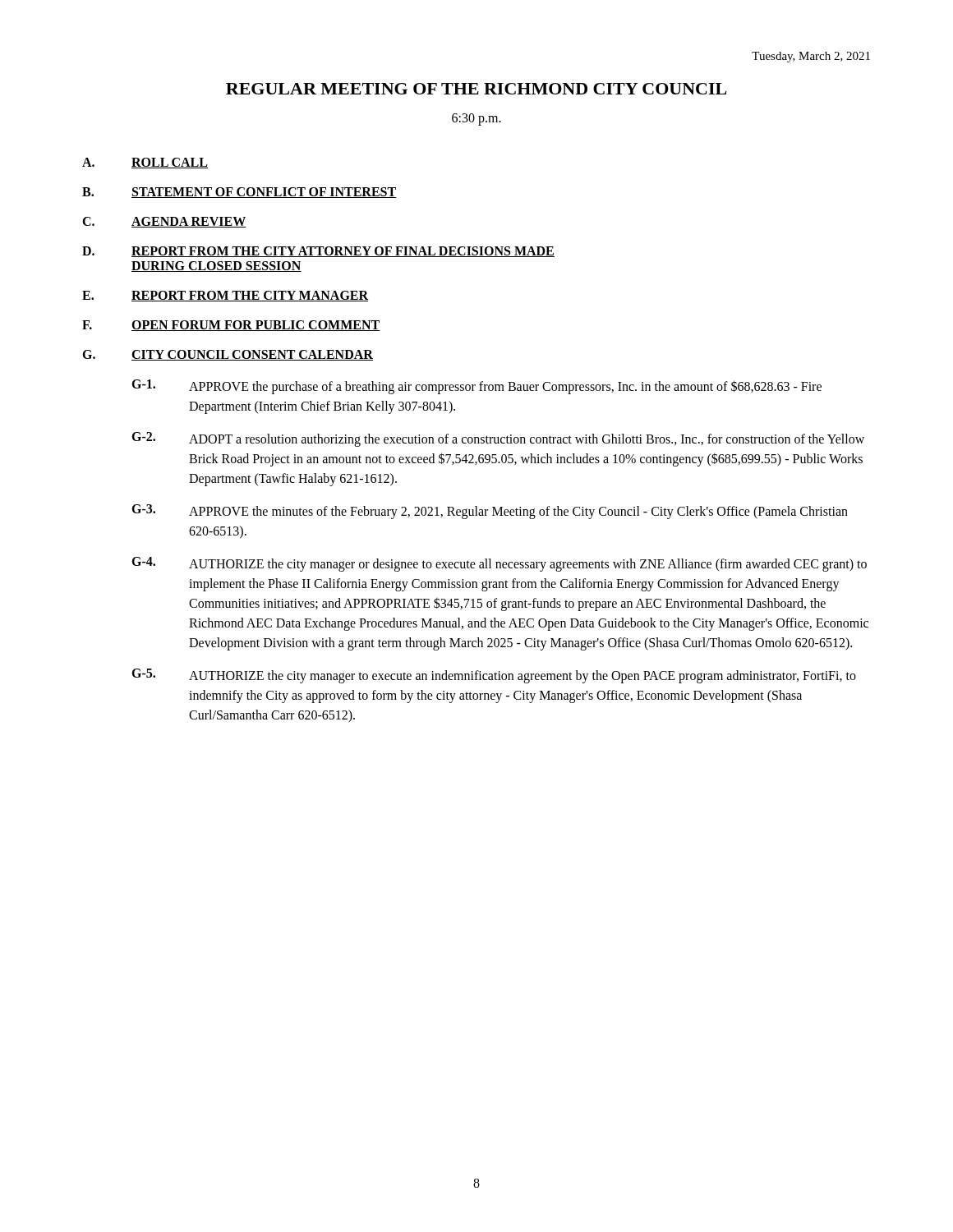The height and width of the screenshot is (1232, 953).
Task: Select the title
Action: point(476,88)
